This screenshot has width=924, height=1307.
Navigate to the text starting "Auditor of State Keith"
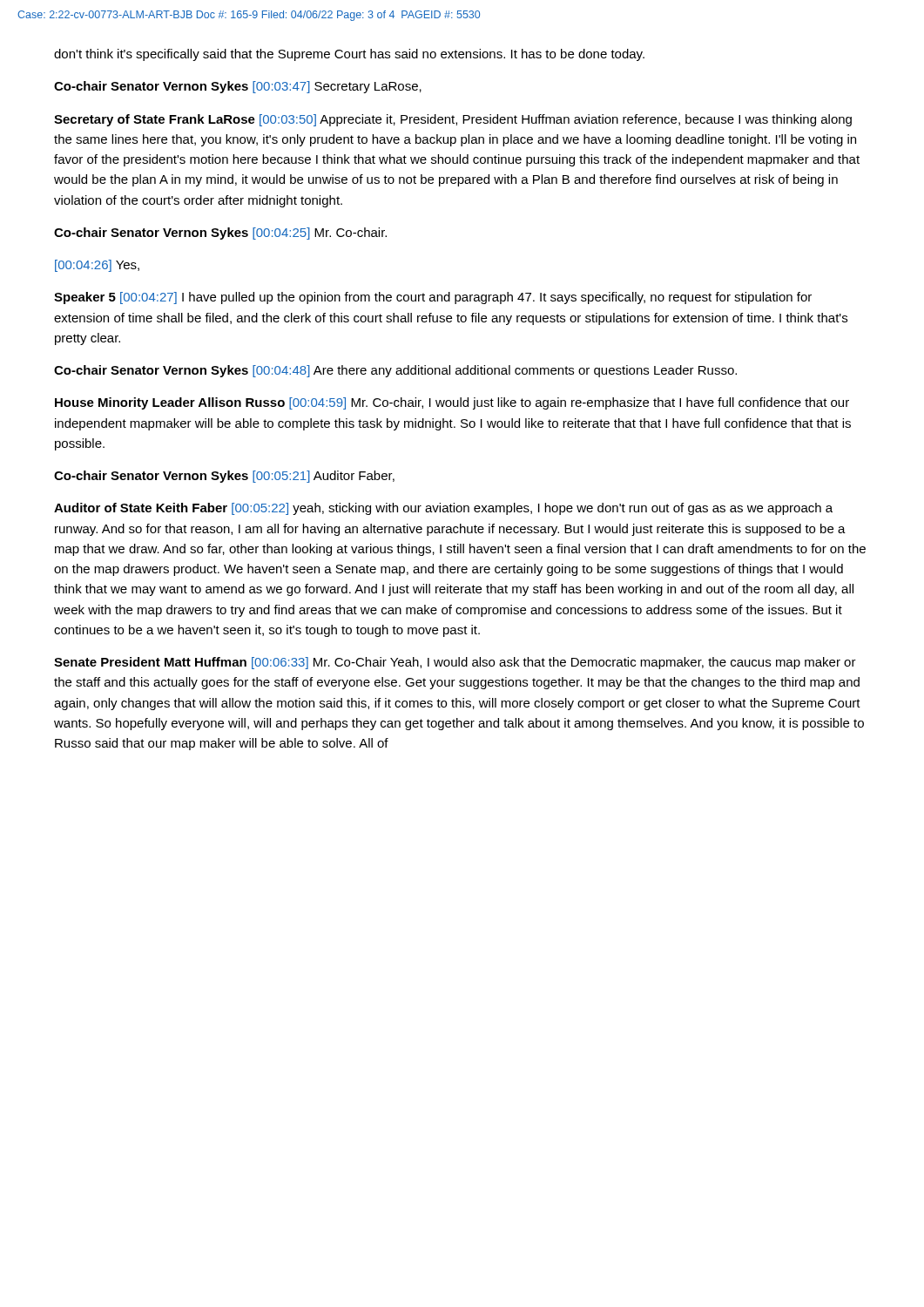point(460,569)
